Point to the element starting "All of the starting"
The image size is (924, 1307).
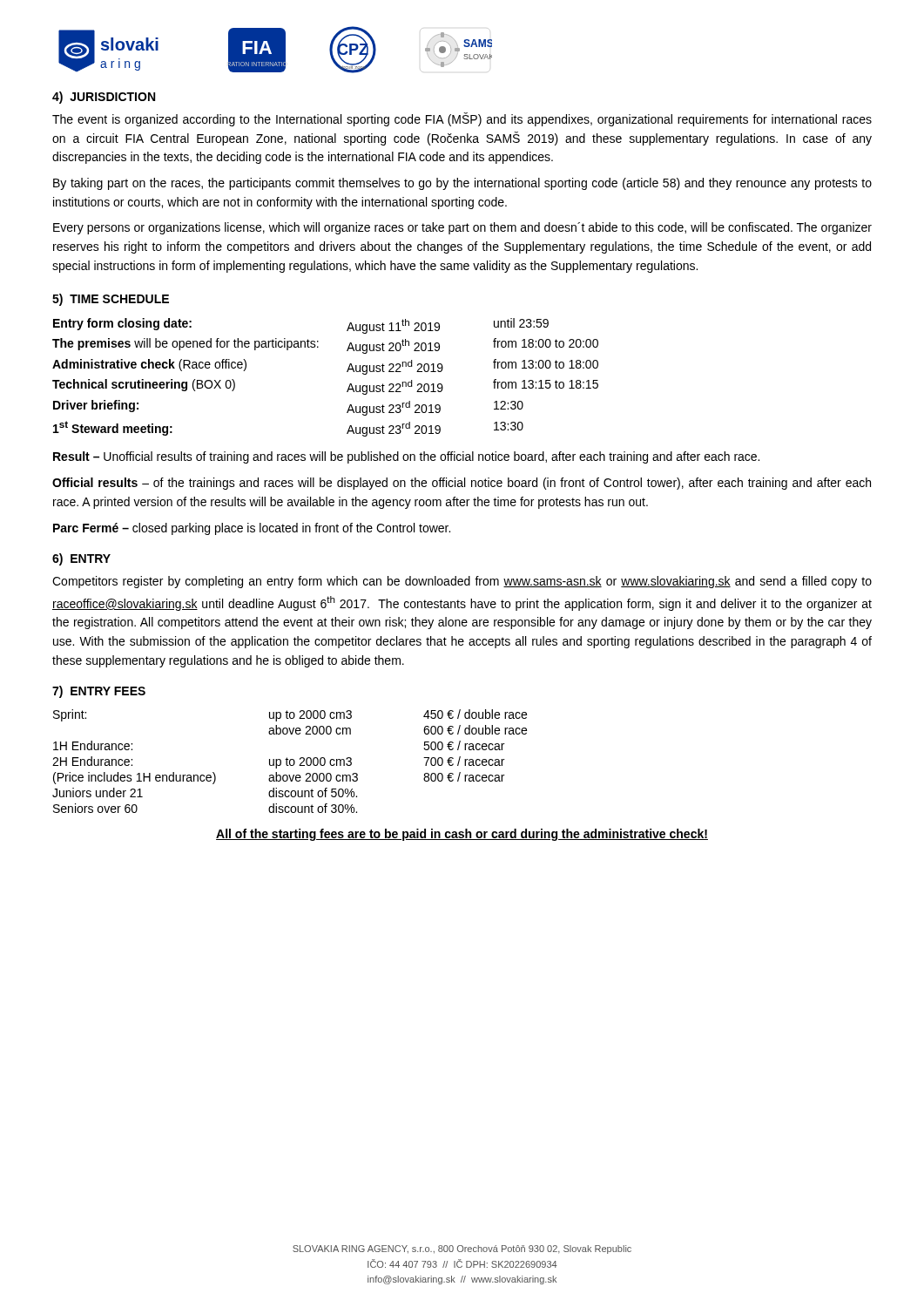(462, 834)
